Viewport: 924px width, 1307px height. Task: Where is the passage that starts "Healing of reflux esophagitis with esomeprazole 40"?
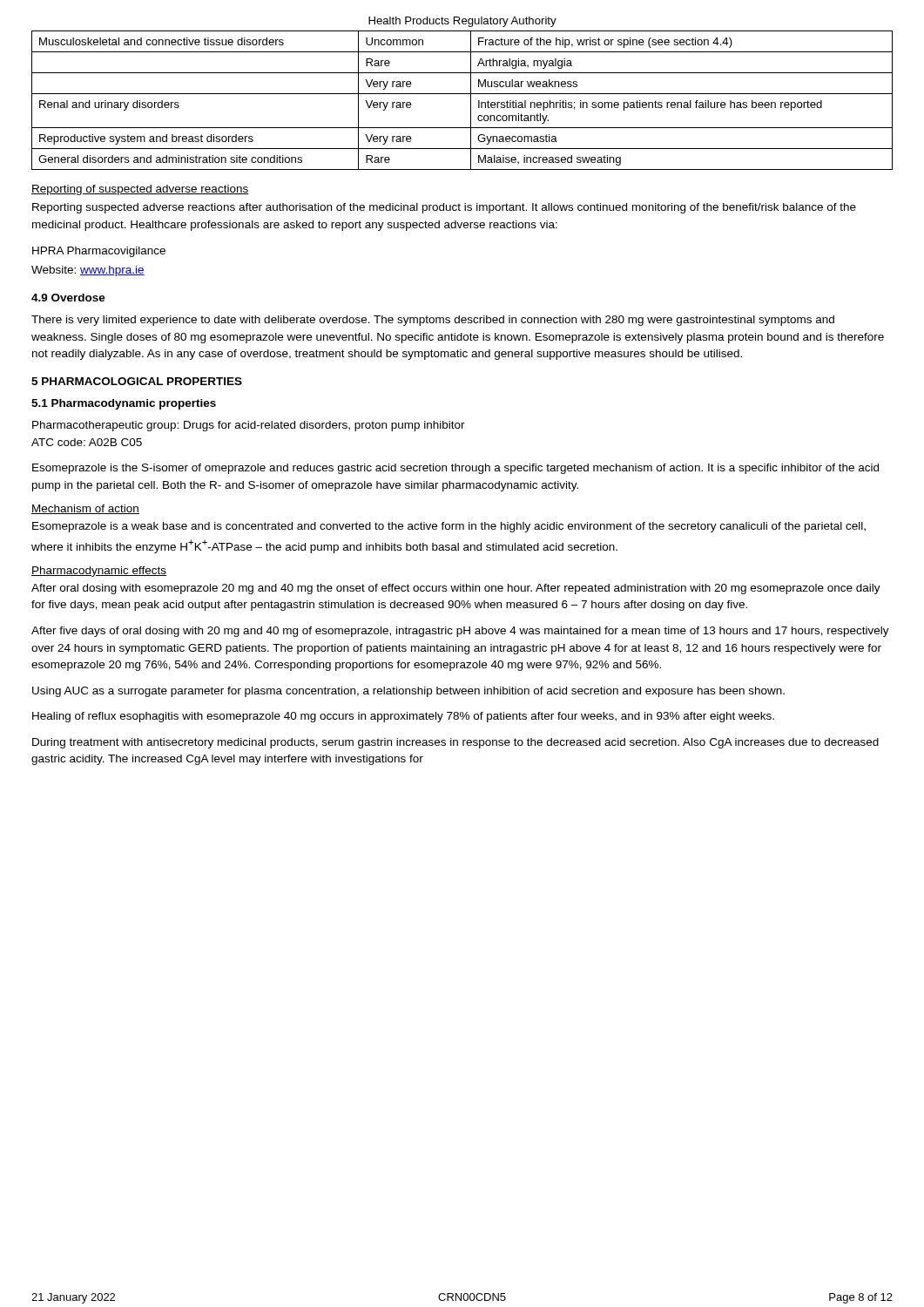click(x=462, y=716)
